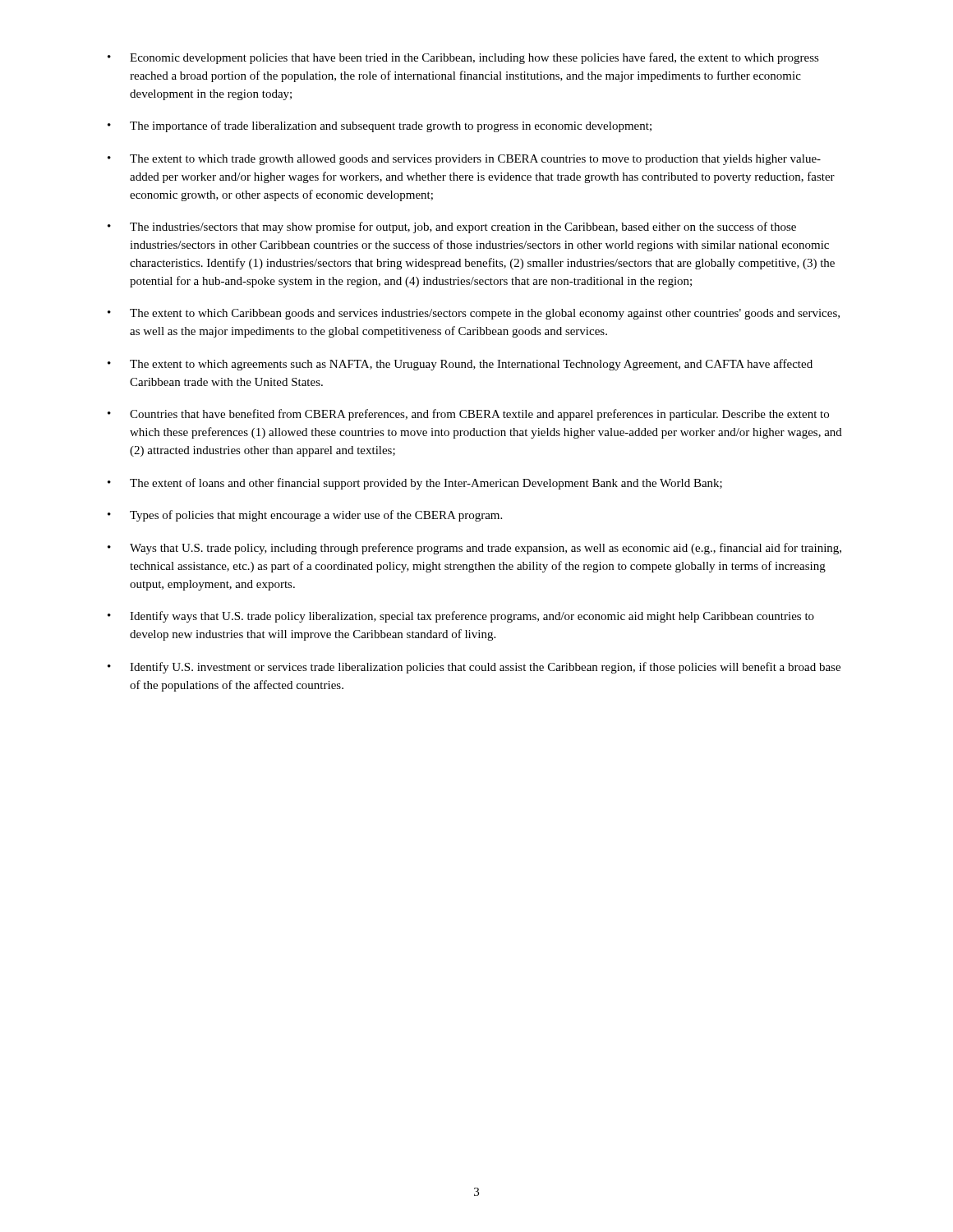Screen dimensions: 1232x953
Task: Select the text starting "• Economic development policies that have been"
Action: click(x=476, y=76)
